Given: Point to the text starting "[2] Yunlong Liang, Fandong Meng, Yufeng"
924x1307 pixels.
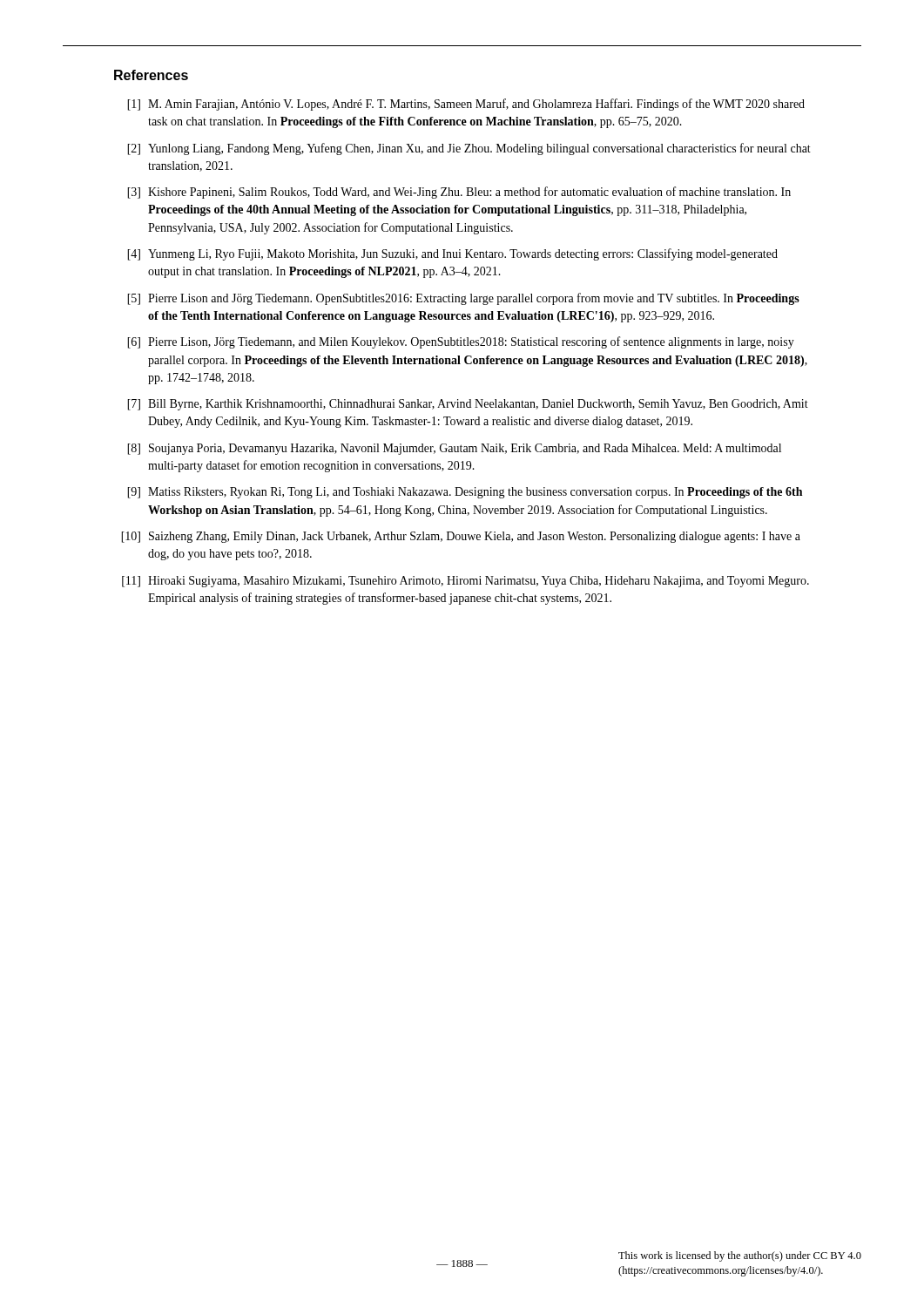Looking at the screenshot, I should pos(462,158).
